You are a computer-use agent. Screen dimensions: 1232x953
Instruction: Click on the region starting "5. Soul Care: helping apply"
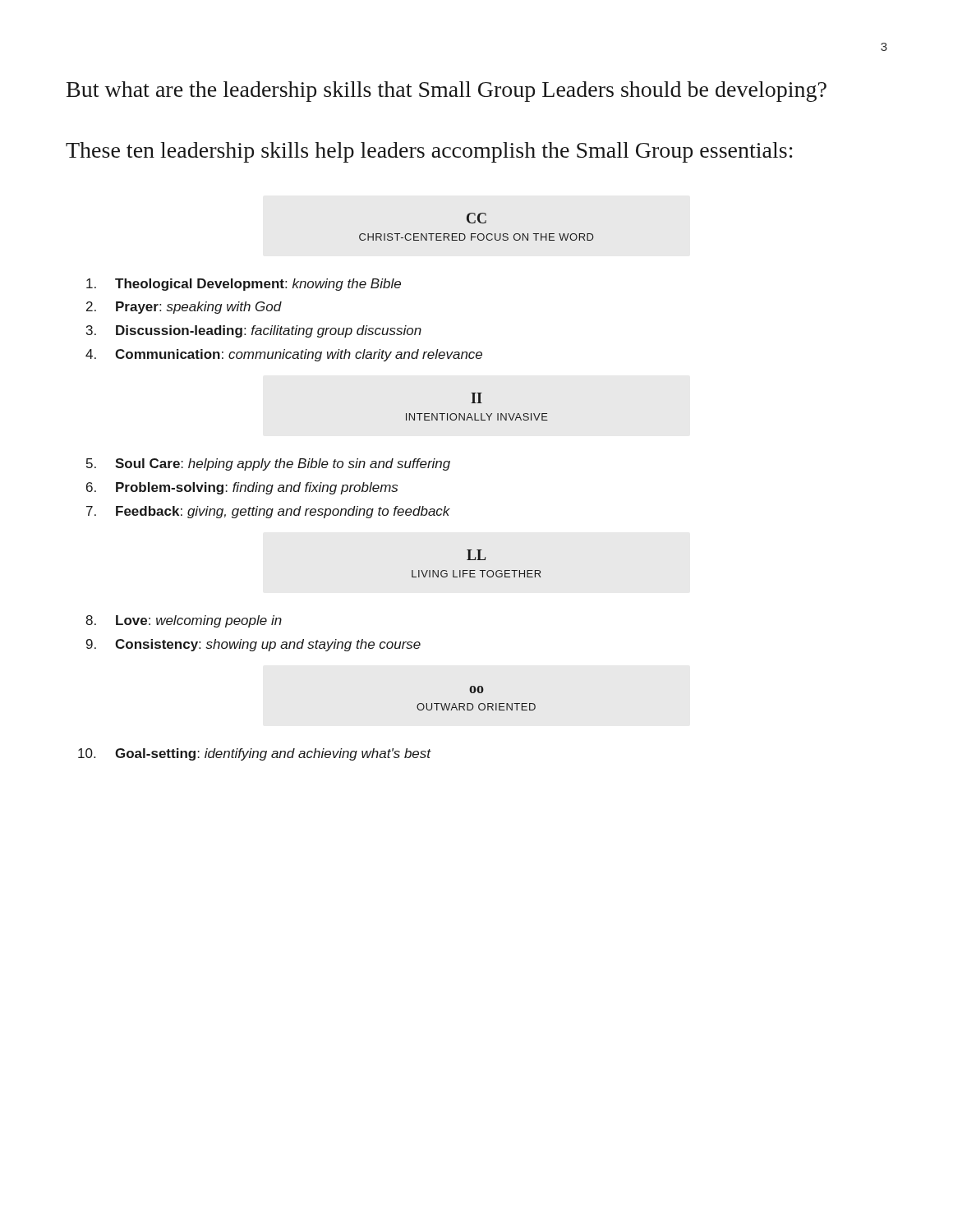(283, 465)
